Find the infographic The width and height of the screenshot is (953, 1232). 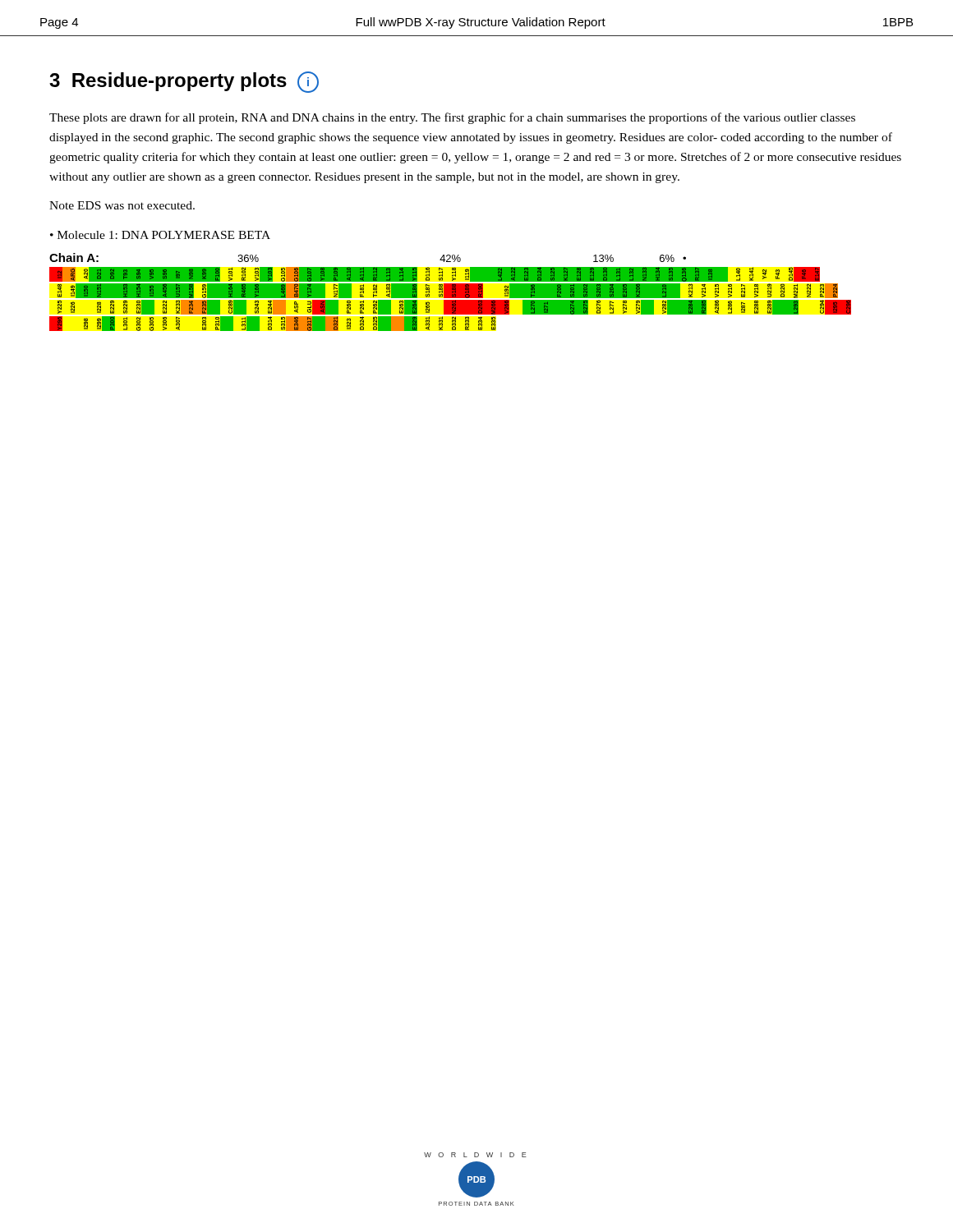[476, 291]
